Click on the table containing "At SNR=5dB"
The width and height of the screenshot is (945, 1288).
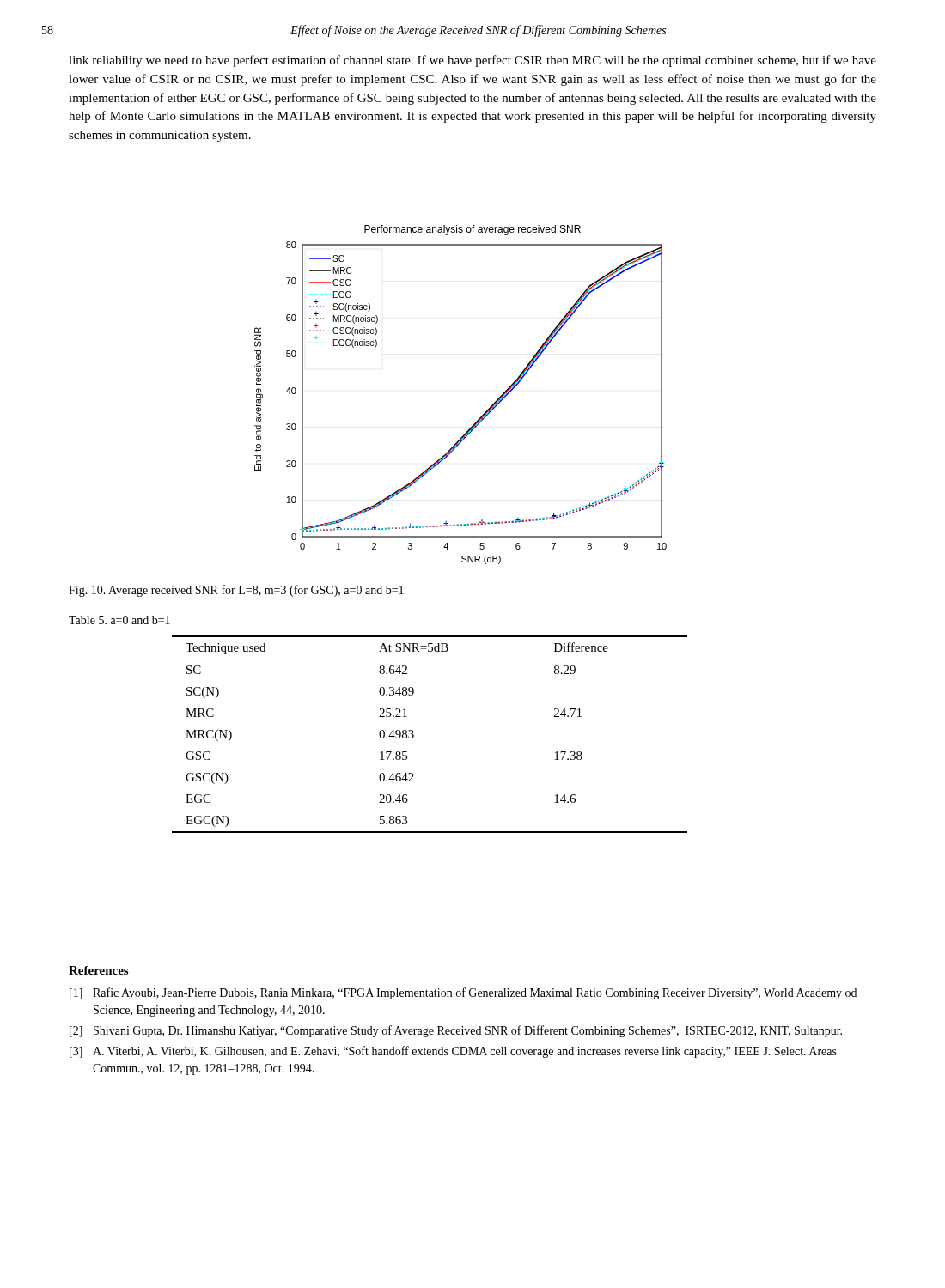pyautogui.click(x=430, y=734)
